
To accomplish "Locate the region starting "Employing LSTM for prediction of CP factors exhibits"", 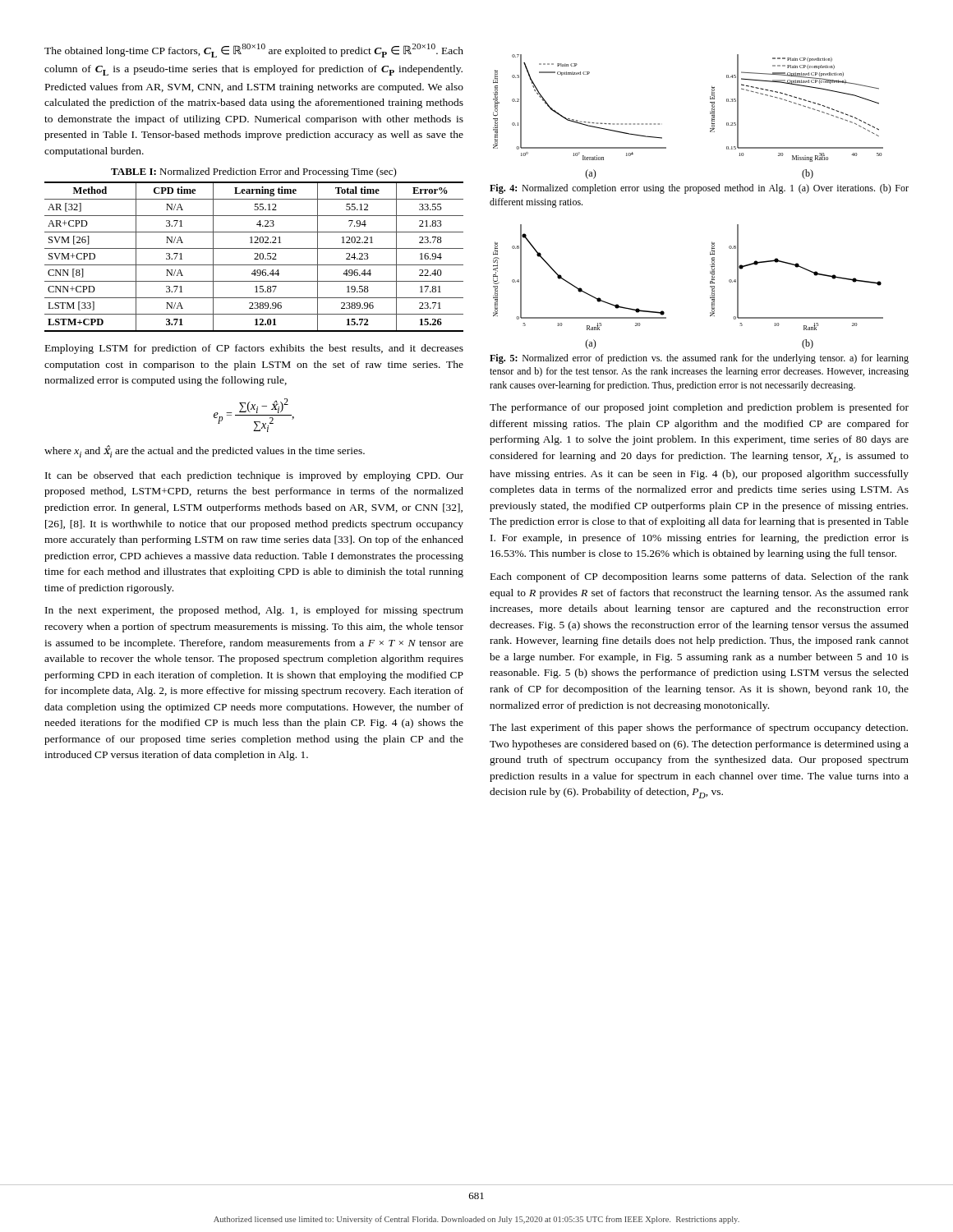I will 254,364.
